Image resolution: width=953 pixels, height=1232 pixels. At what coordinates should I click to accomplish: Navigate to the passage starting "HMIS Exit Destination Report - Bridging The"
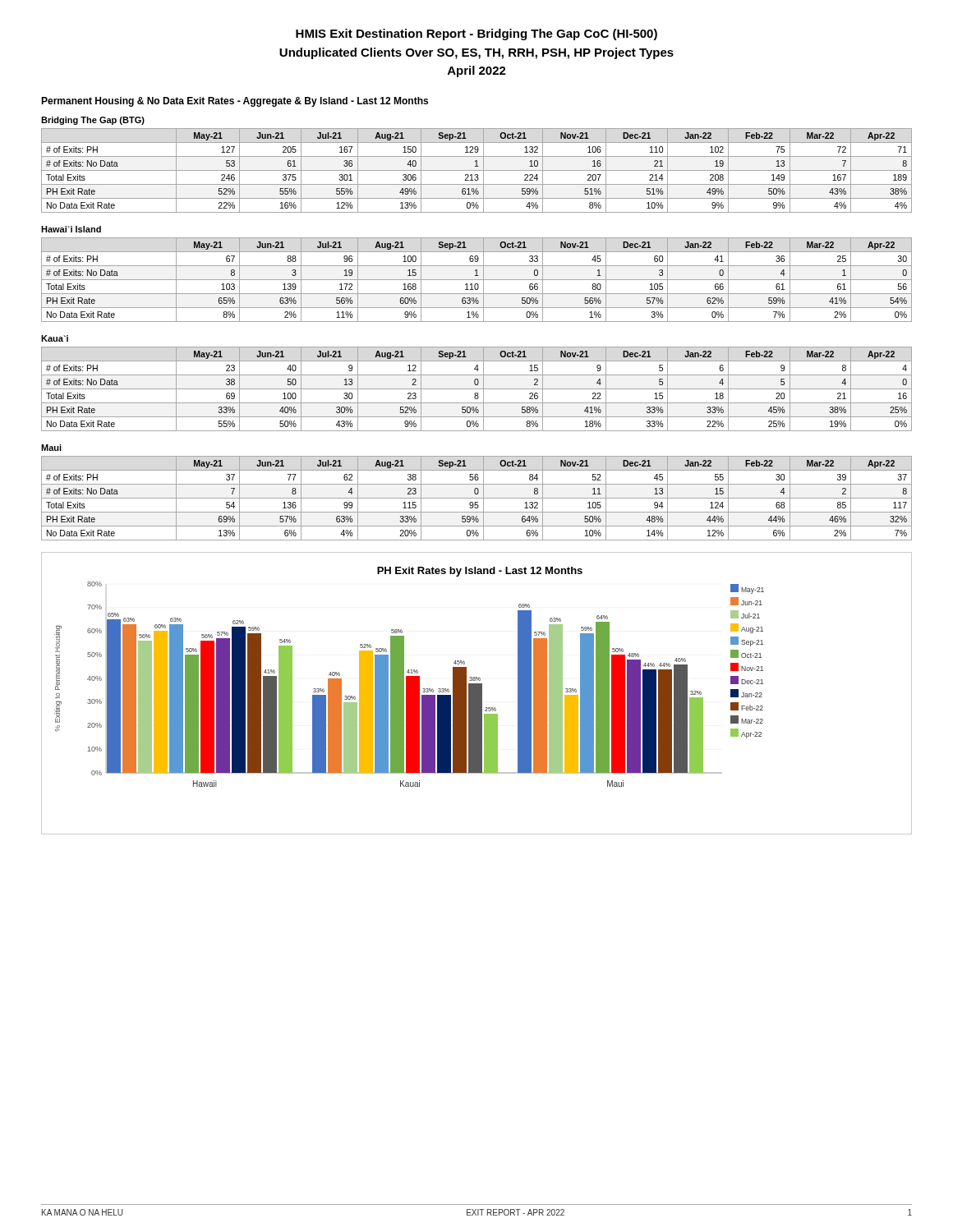476,52
